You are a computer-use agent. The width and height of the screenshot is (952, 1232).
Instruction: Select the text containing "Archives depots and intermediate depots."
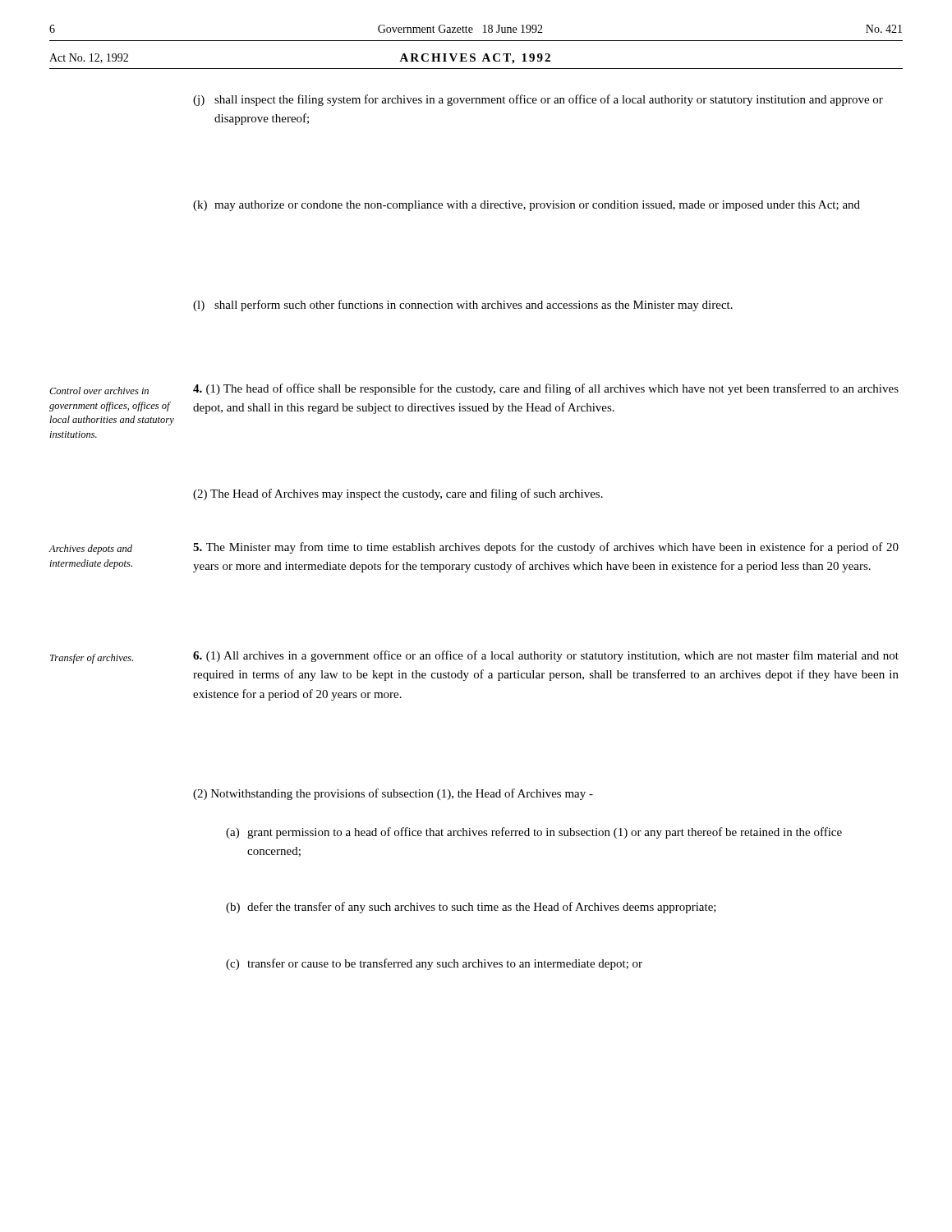[91, 556]
